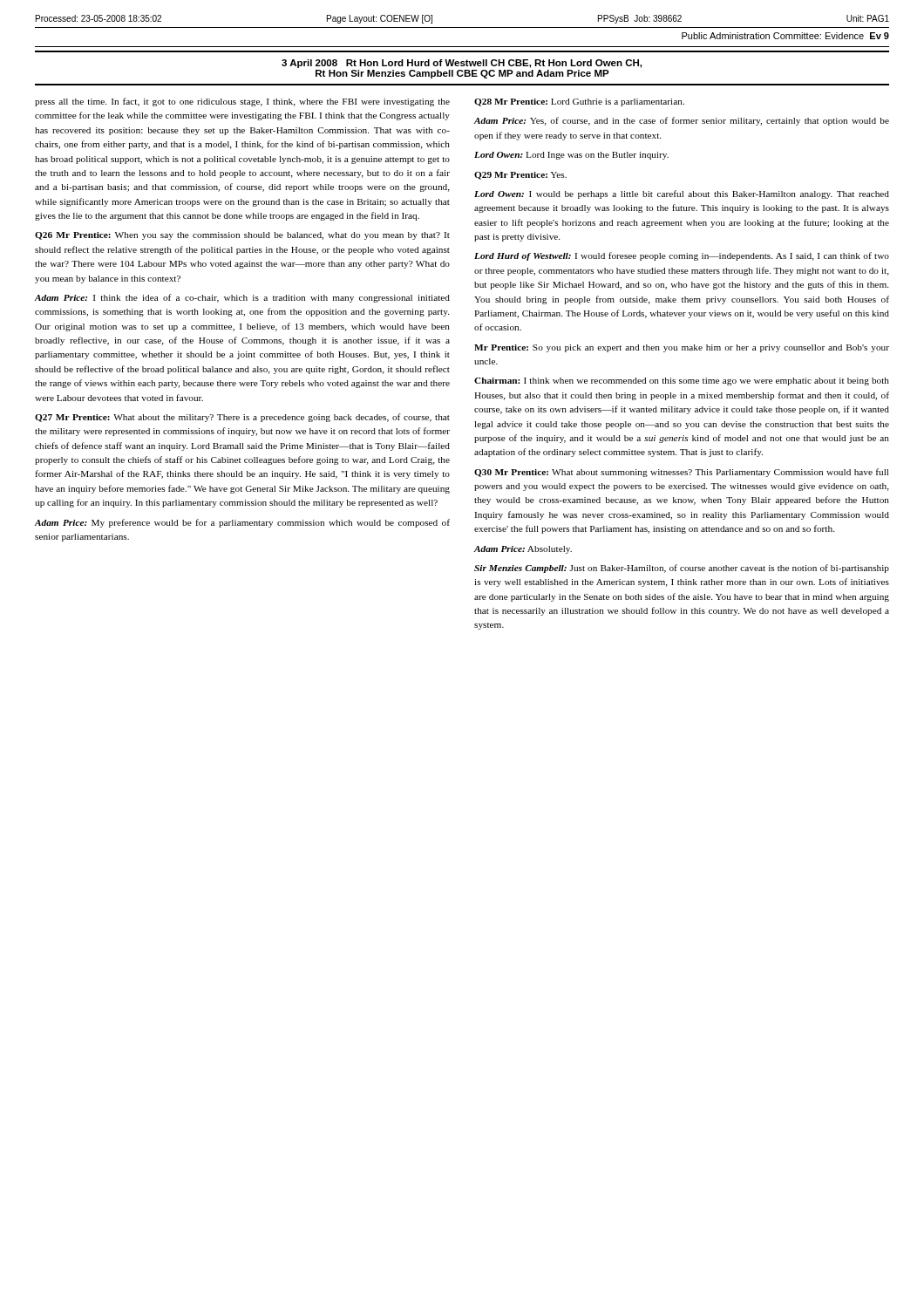This screenshot has width=924, height=1308.
Task: Select the text block with the text "Lord Hurd of Westwell: I"
Action: coord(682,292)
